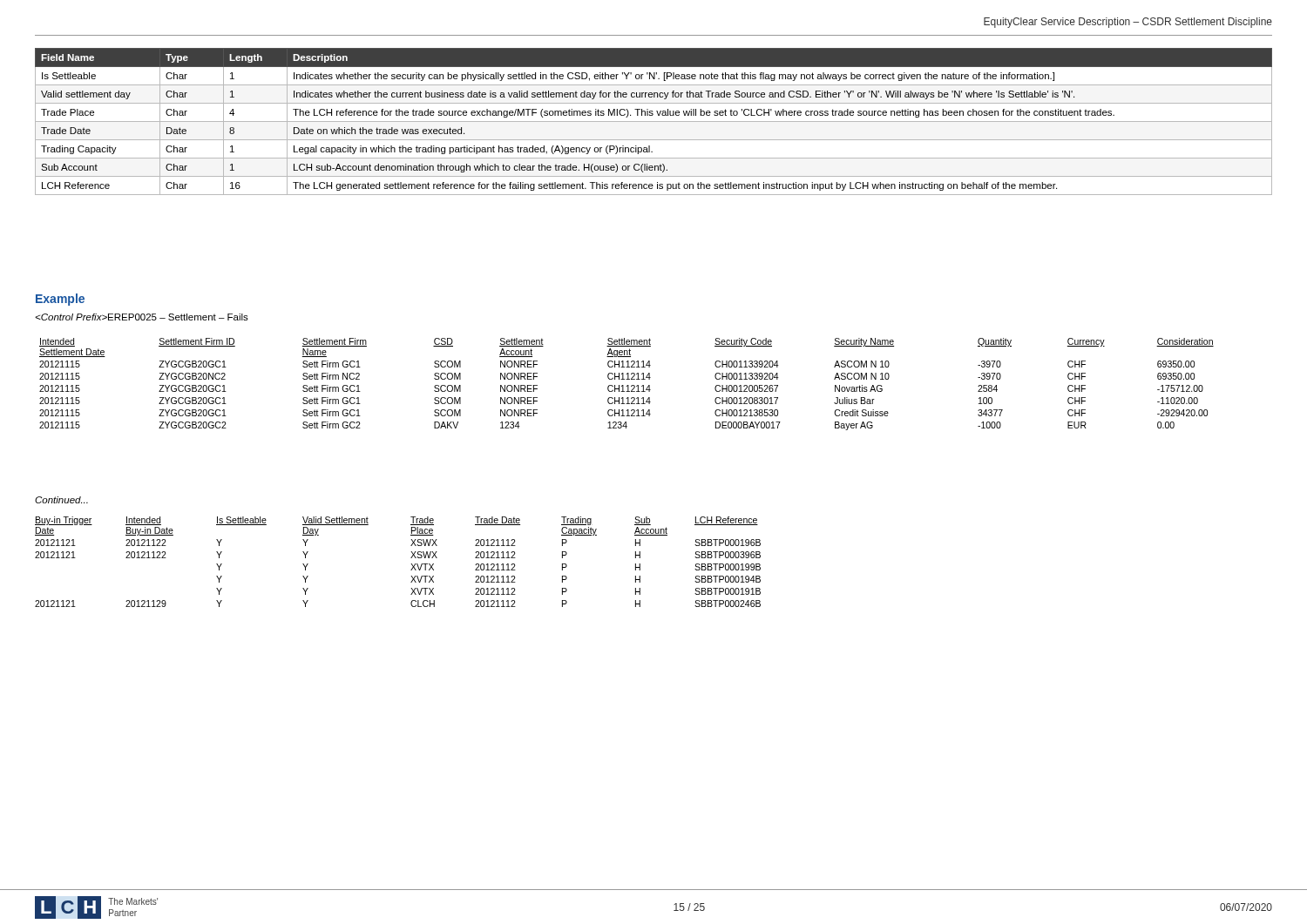Select the text block starting "EREP0025 – Settlement –"
1307x924 pixels.
pyautogui.click(x=142, y=317)
